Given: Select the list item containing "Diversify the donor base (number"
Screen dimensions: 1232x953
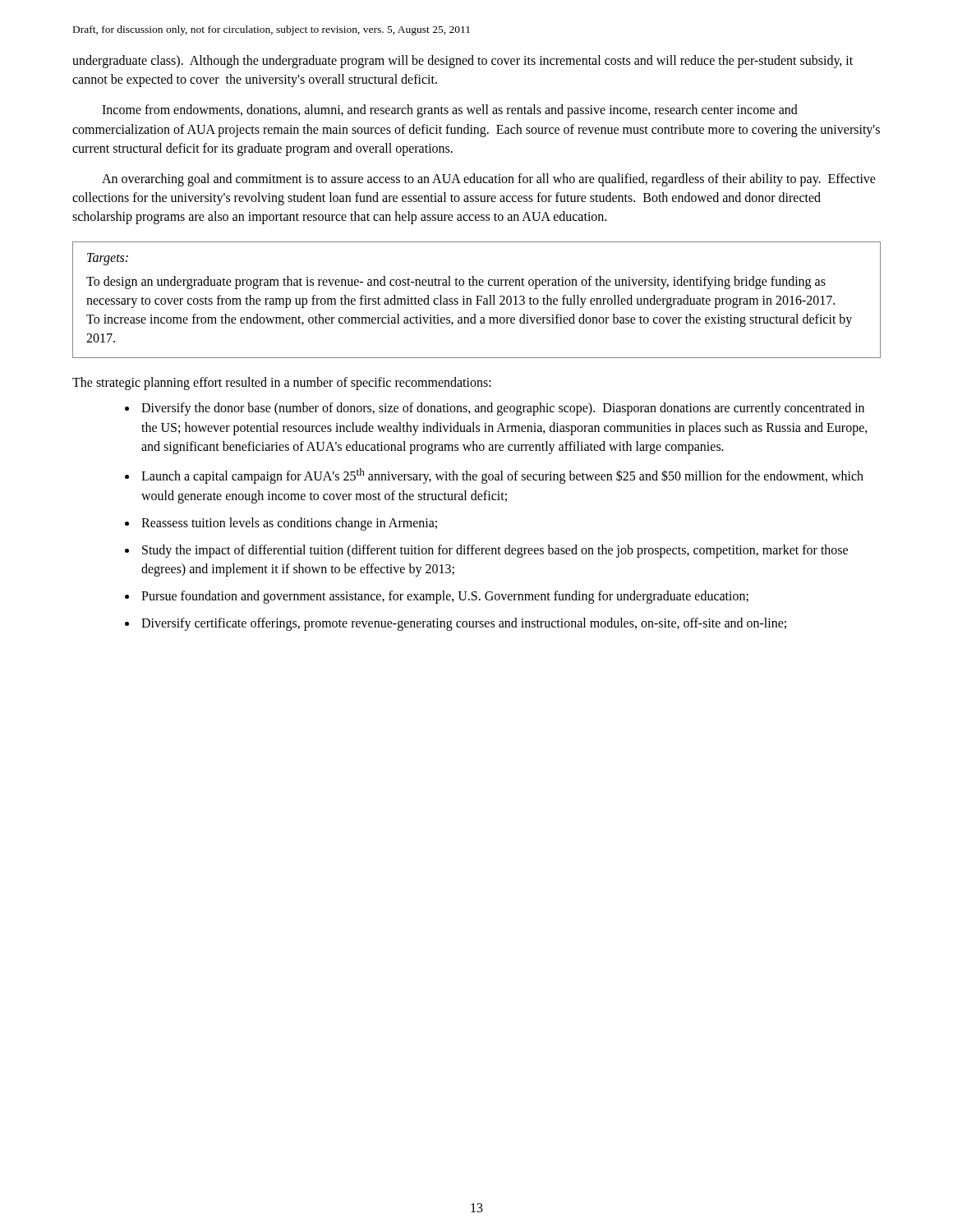Looking at the screenshot, I should click(x=505, y=427).
